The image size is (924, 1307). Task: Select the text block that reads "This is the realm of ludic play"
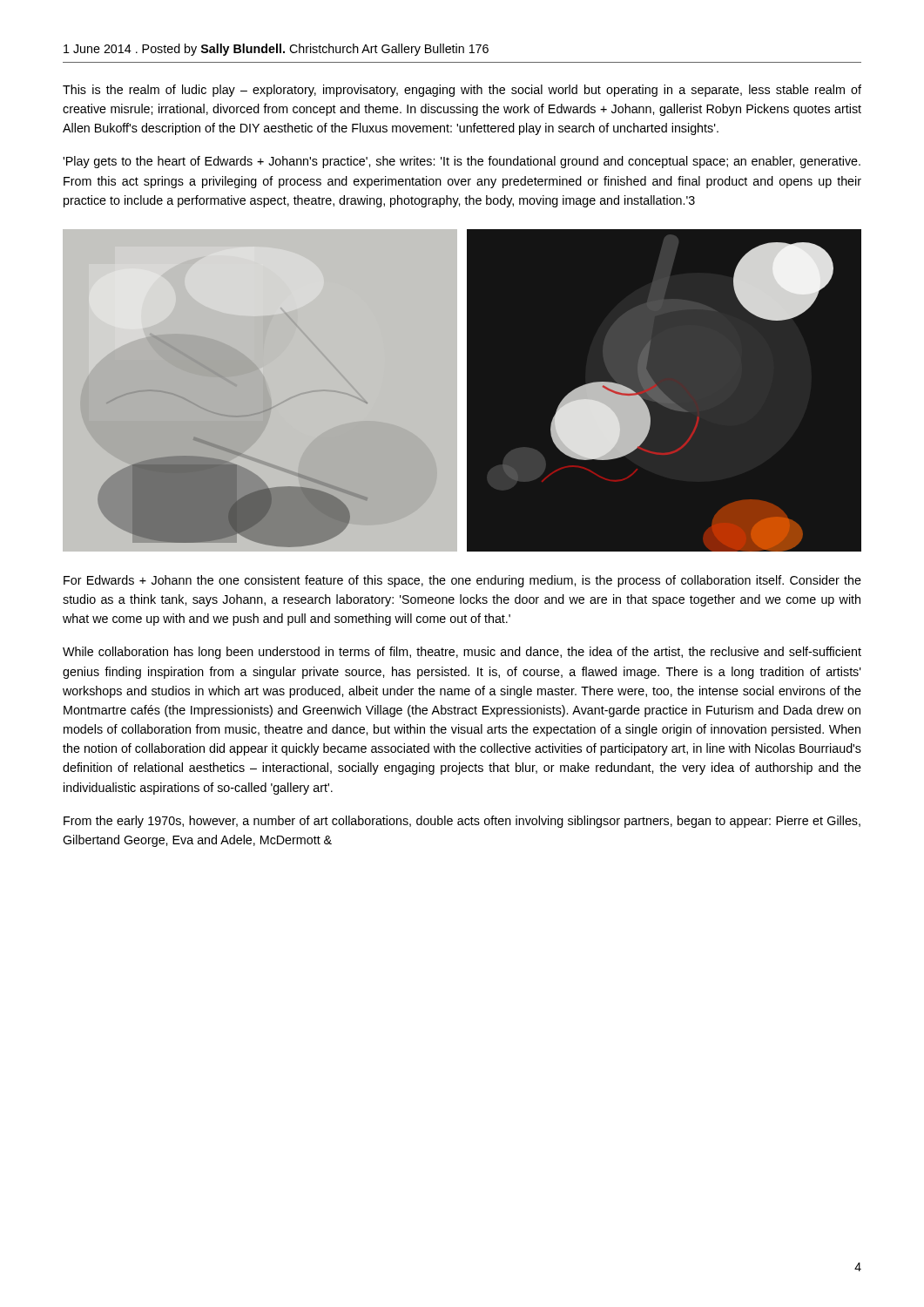[x=462, y=109]
